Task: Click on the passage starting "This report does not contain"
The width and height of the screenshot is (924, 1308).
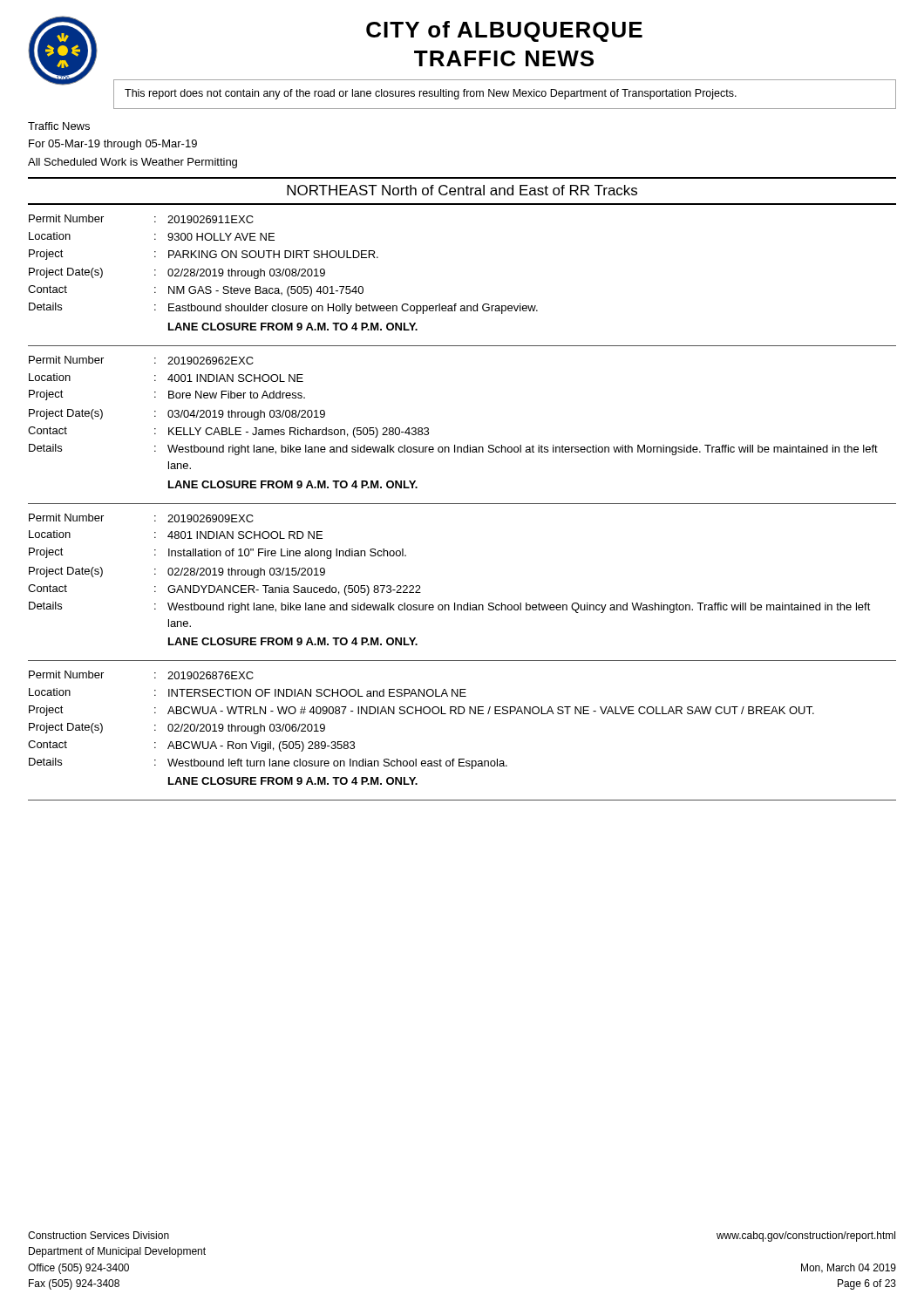Action: coord(431,93)
